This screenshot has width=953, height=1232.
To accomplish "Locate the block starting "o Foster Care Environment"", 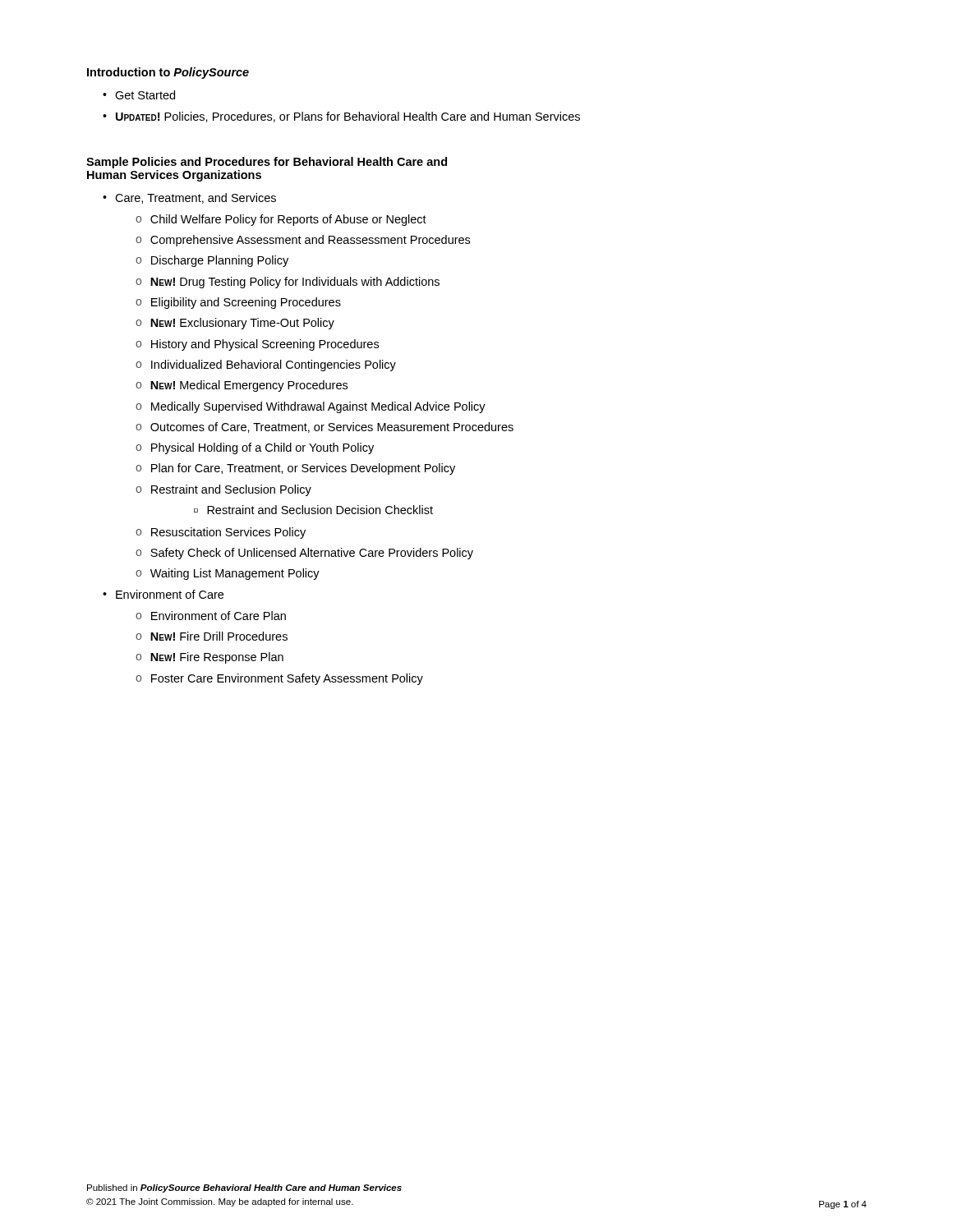I will point(279,678).
